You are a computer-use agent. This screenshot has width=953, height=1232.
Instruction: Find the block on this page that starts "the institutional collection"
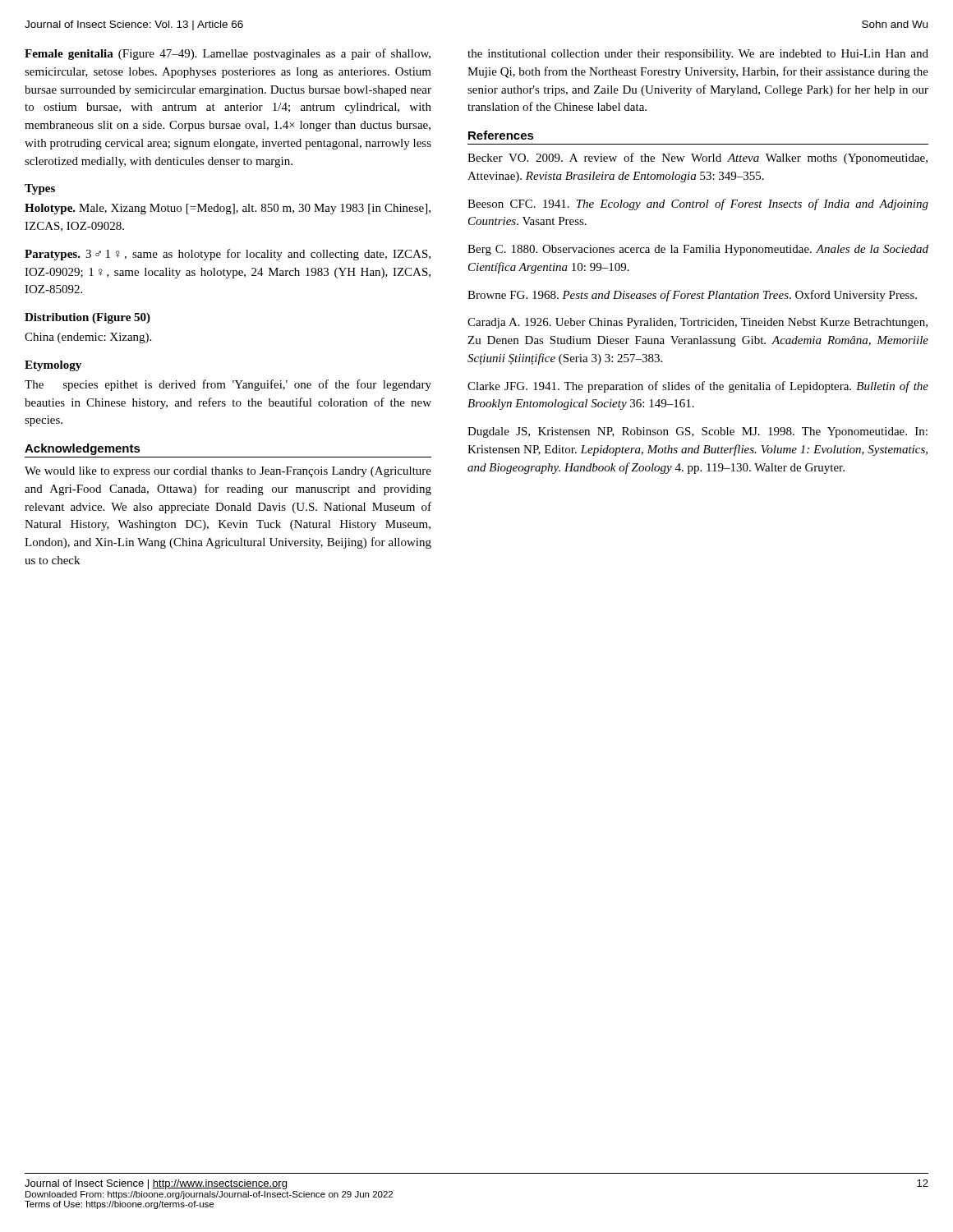[698, 81]
